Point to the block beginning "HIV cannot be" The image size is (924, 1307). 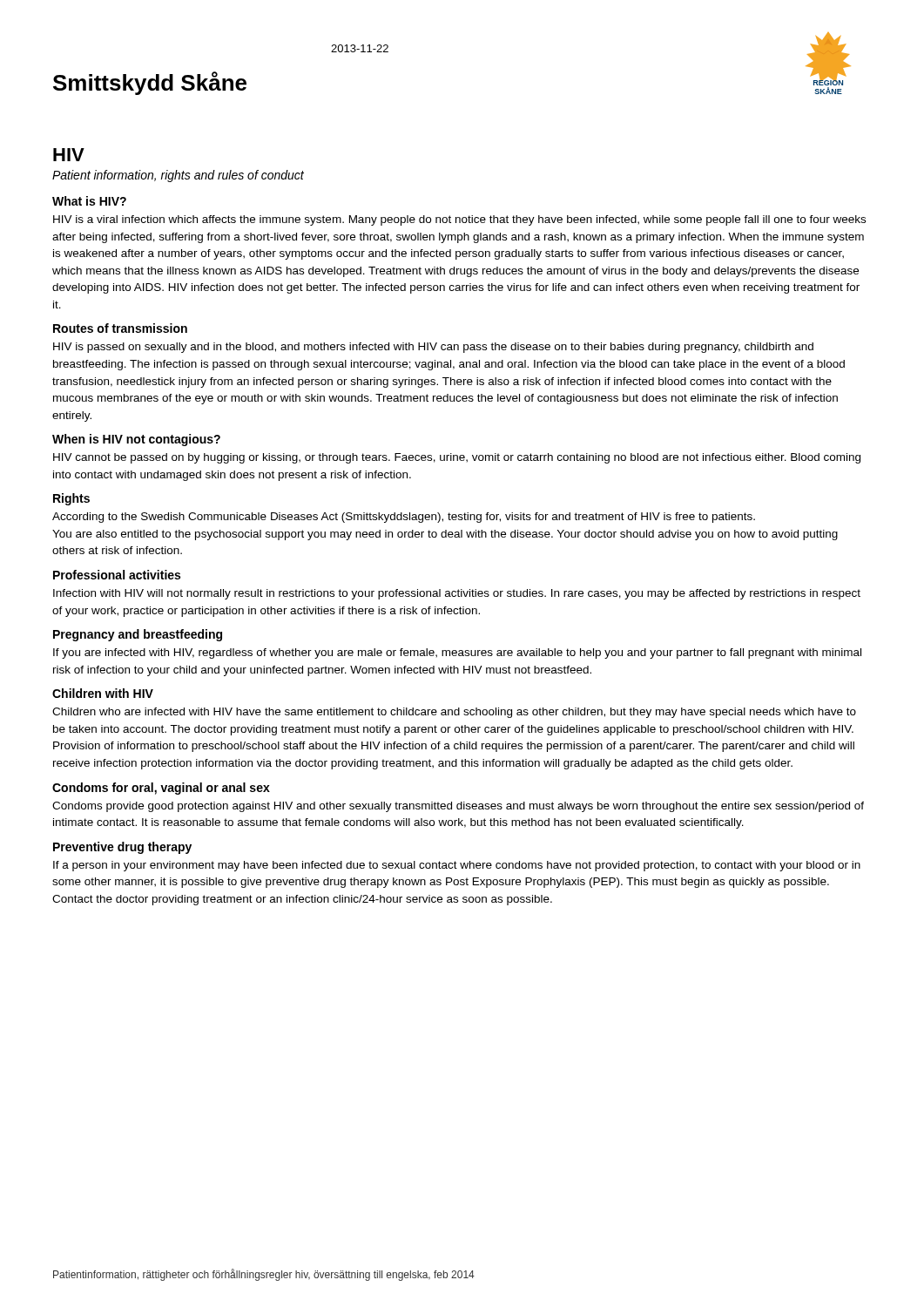click(457, 466)
